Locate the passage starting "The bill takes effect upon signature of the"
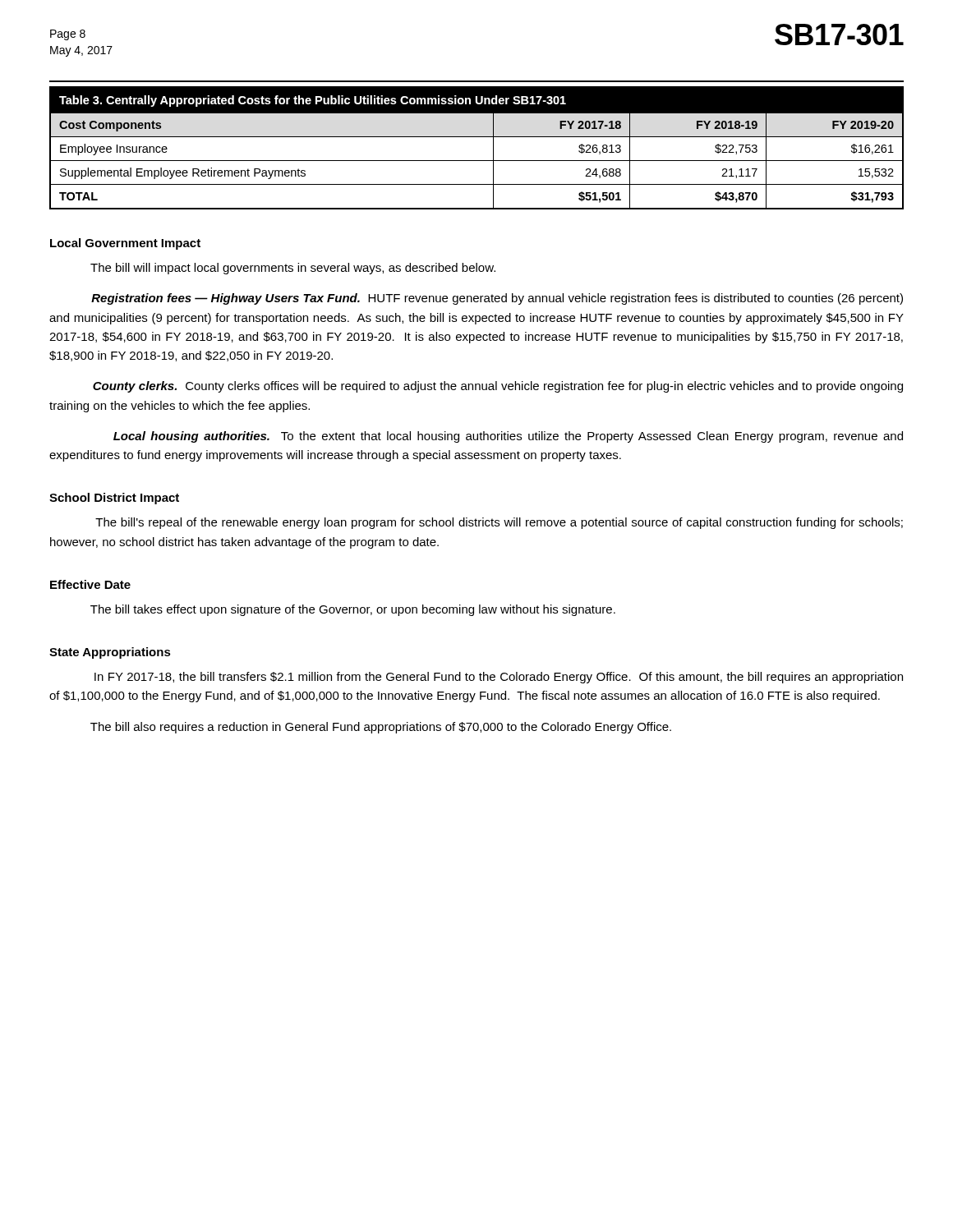This screenshot has width=953, height=1232. [333, 609]
